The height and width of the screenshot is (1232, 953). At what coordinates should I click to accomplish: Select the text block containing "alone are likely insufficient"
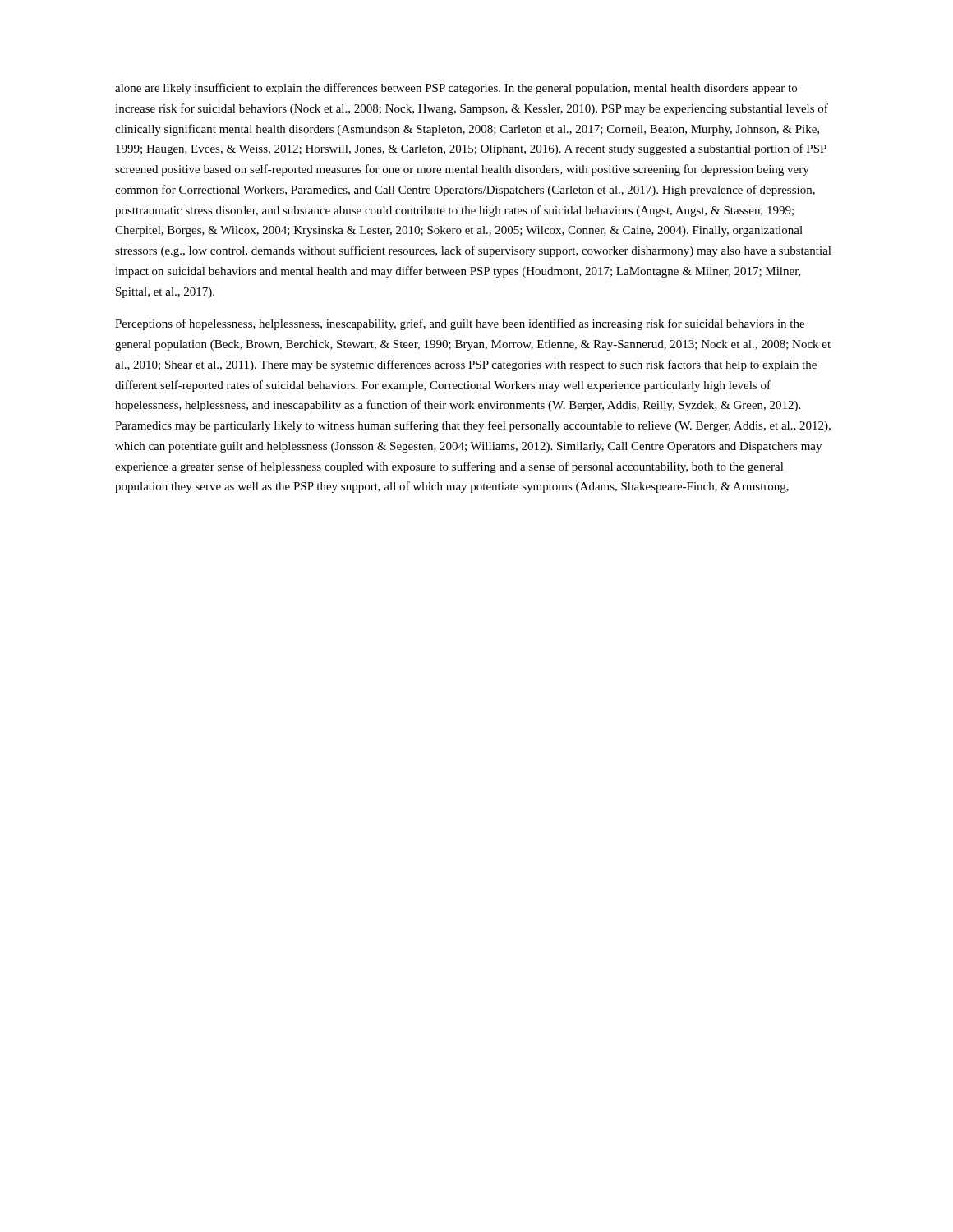[x=476, y=190]
